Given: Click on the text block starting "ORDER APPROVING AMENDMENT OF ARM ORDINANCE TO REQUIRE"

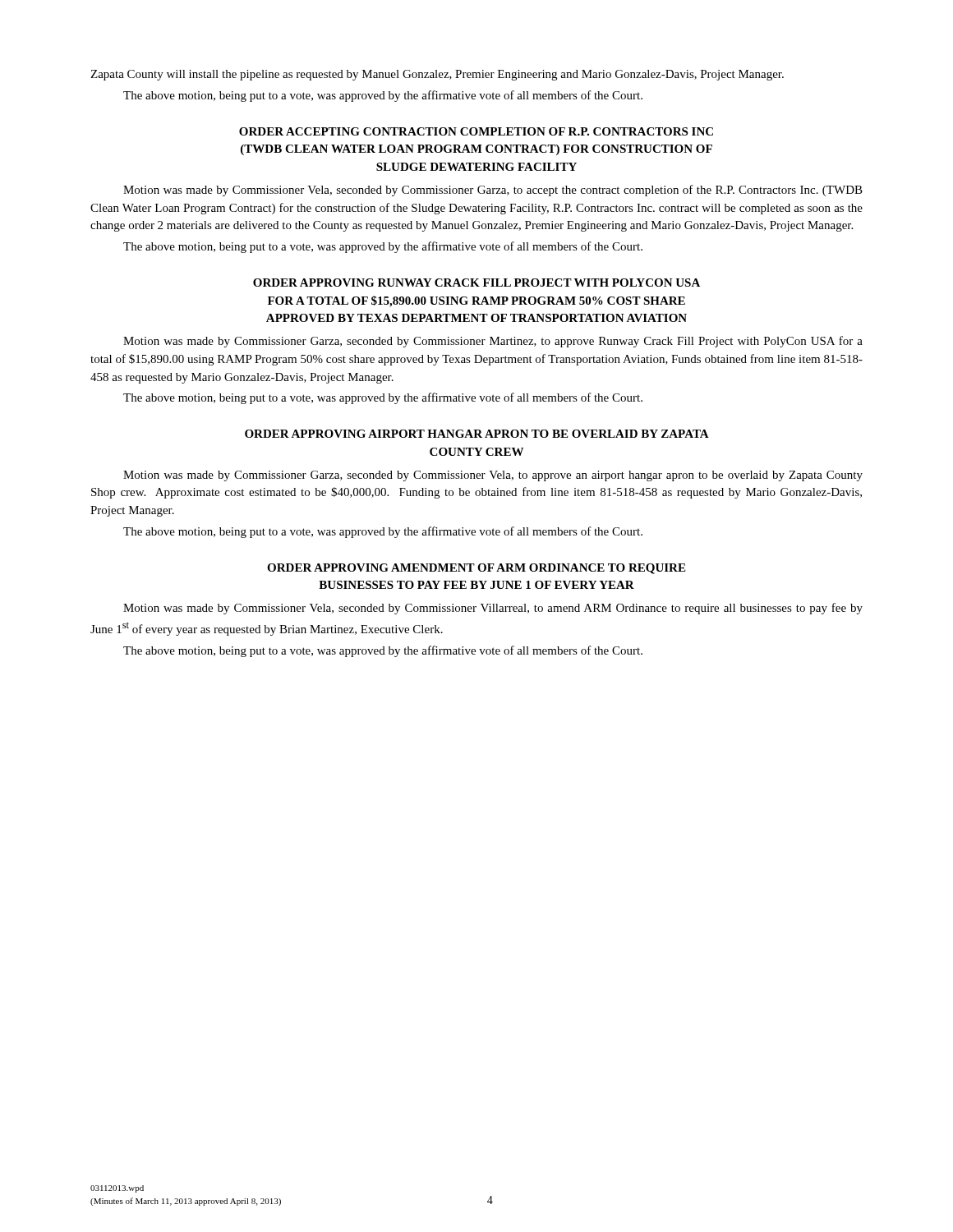Looking at the screenshot, I should click(476, 576).
